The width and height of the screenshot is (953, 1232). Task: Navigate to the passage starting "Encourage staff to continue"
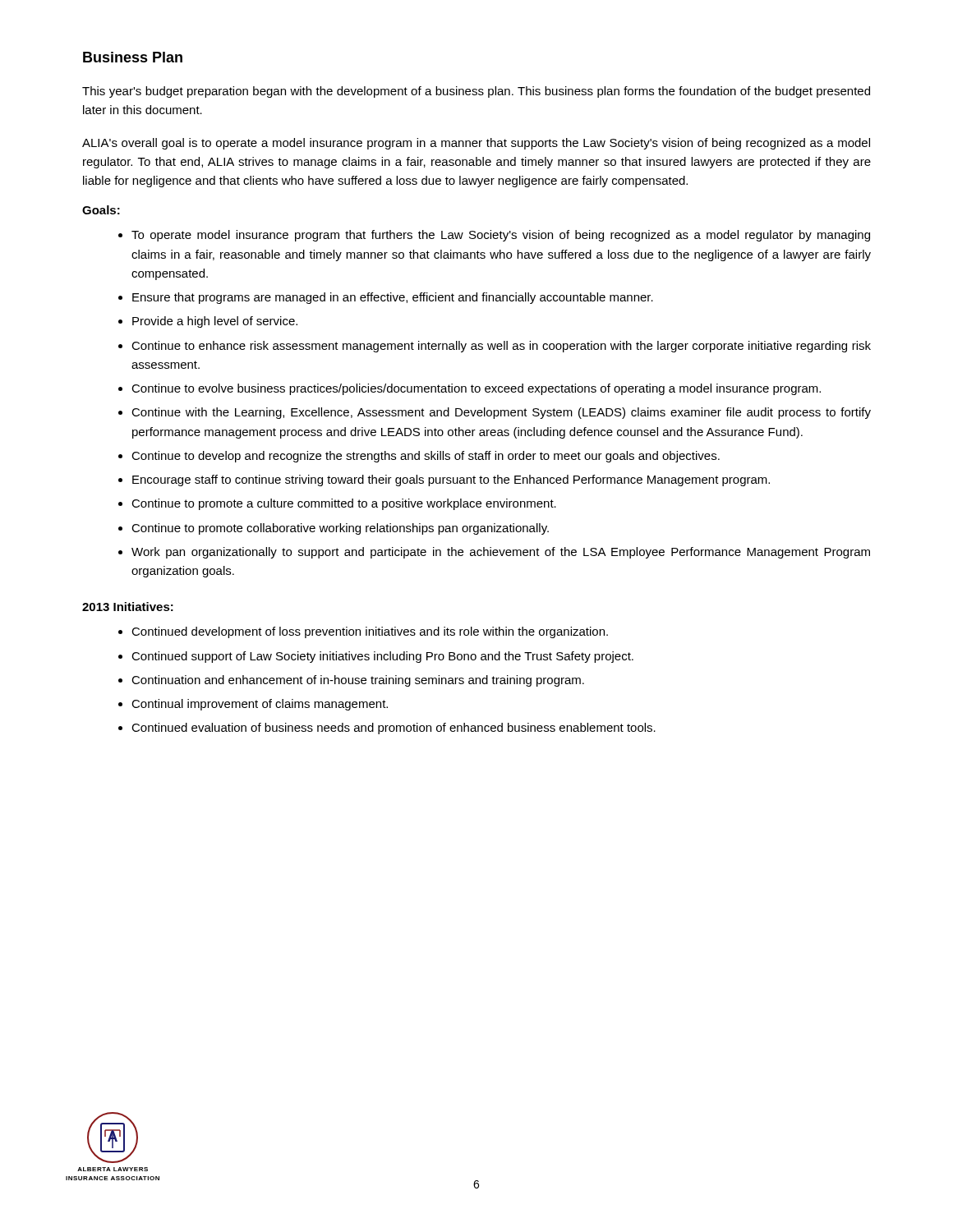(451, 479)
